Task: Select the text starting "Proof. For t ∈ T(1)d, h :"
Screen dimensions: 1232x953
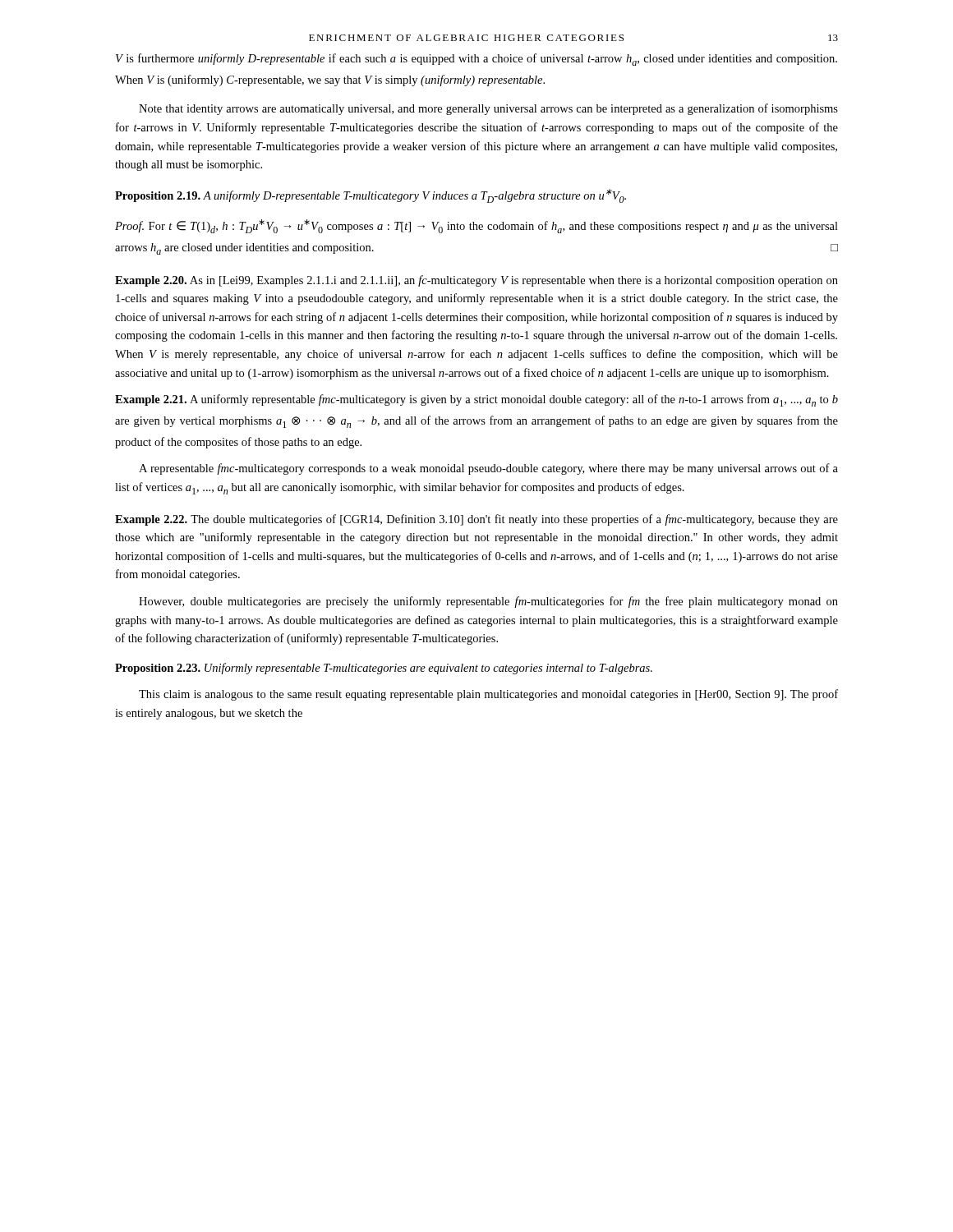Action: (476, 237)
